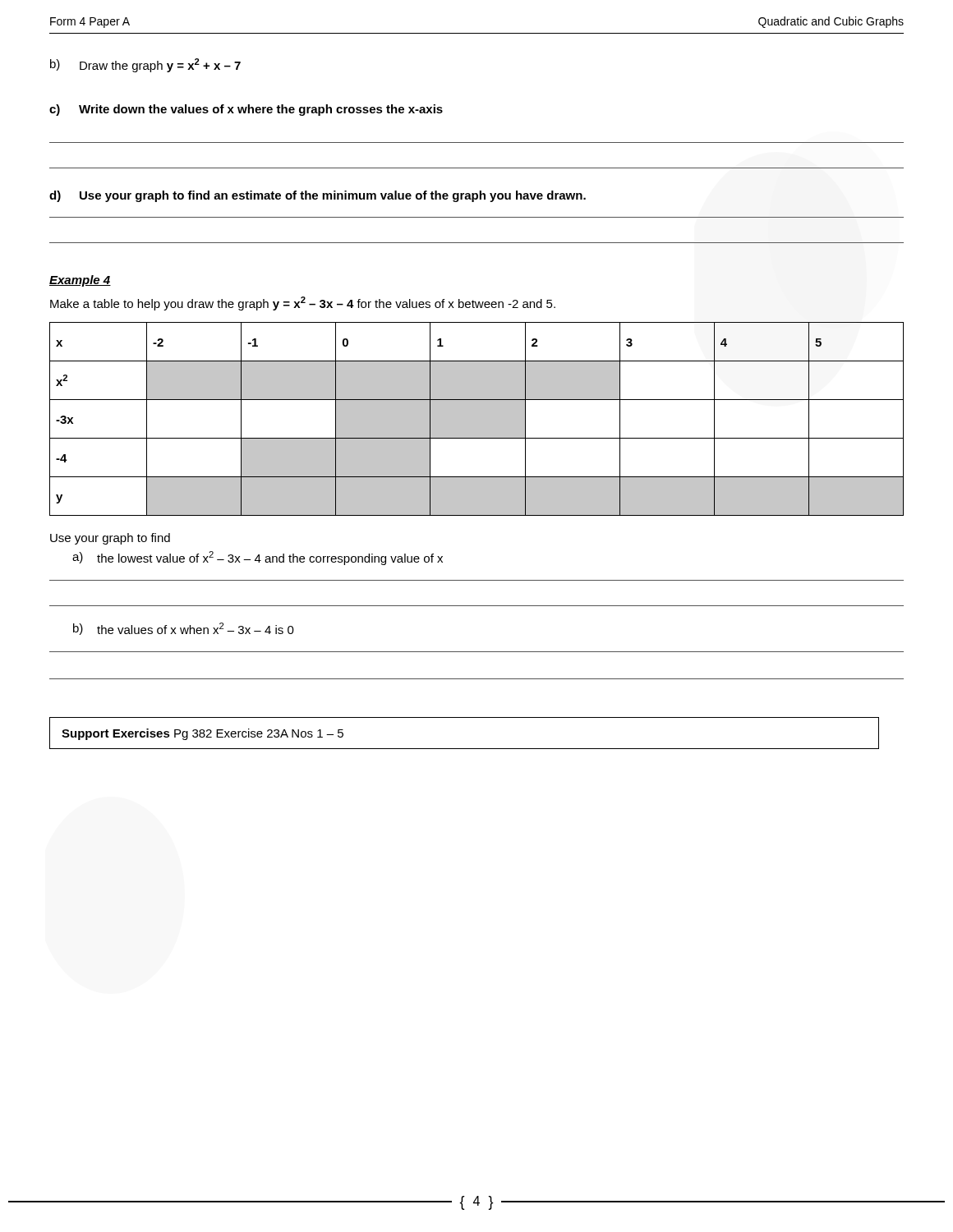Navigate to the region starting "b) Draw the"
Viewport: 953px width, 1232px height.
145,65
